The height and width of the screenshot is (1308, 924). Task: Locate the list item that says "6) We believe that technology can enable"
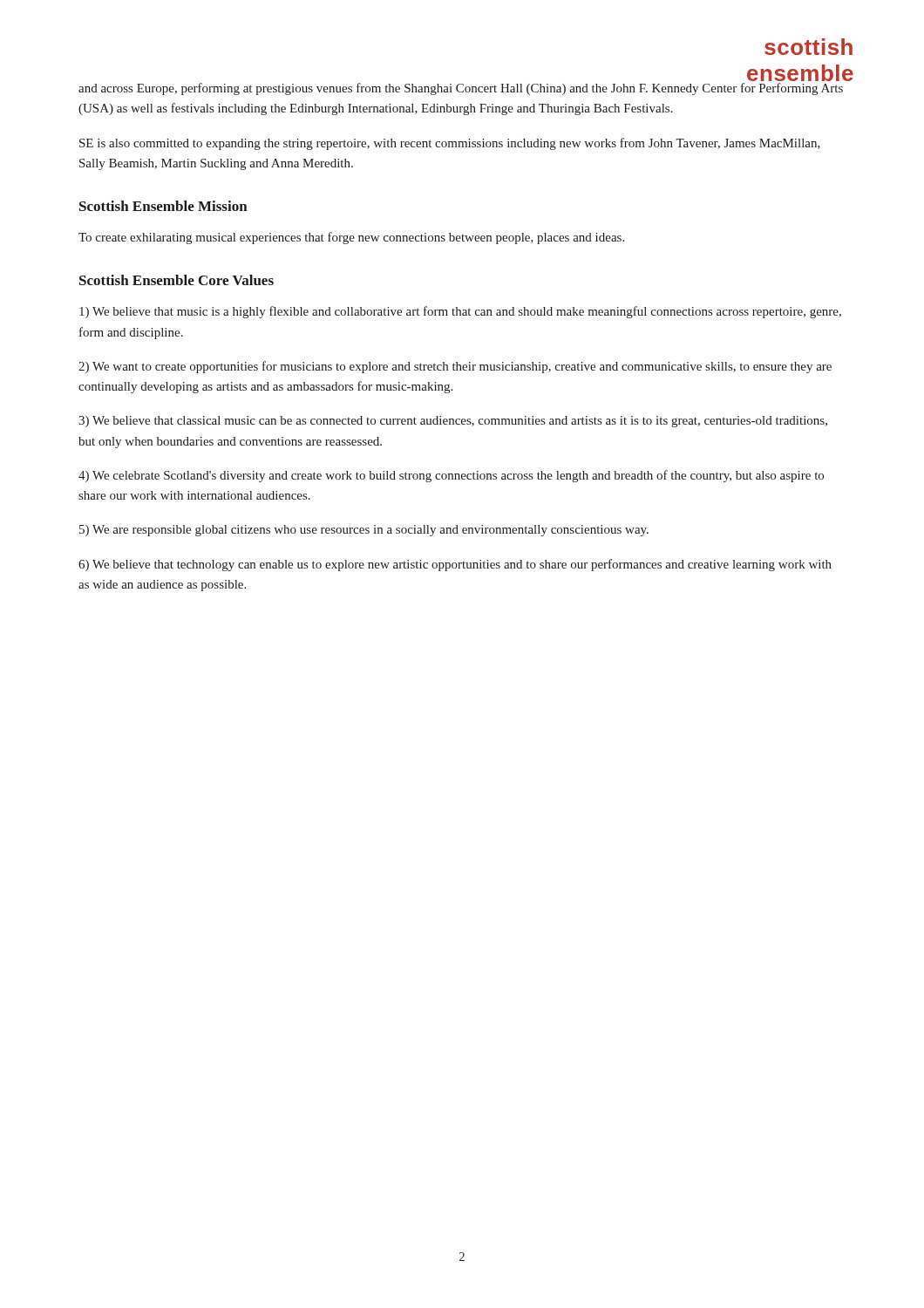[x=455, y=574]
